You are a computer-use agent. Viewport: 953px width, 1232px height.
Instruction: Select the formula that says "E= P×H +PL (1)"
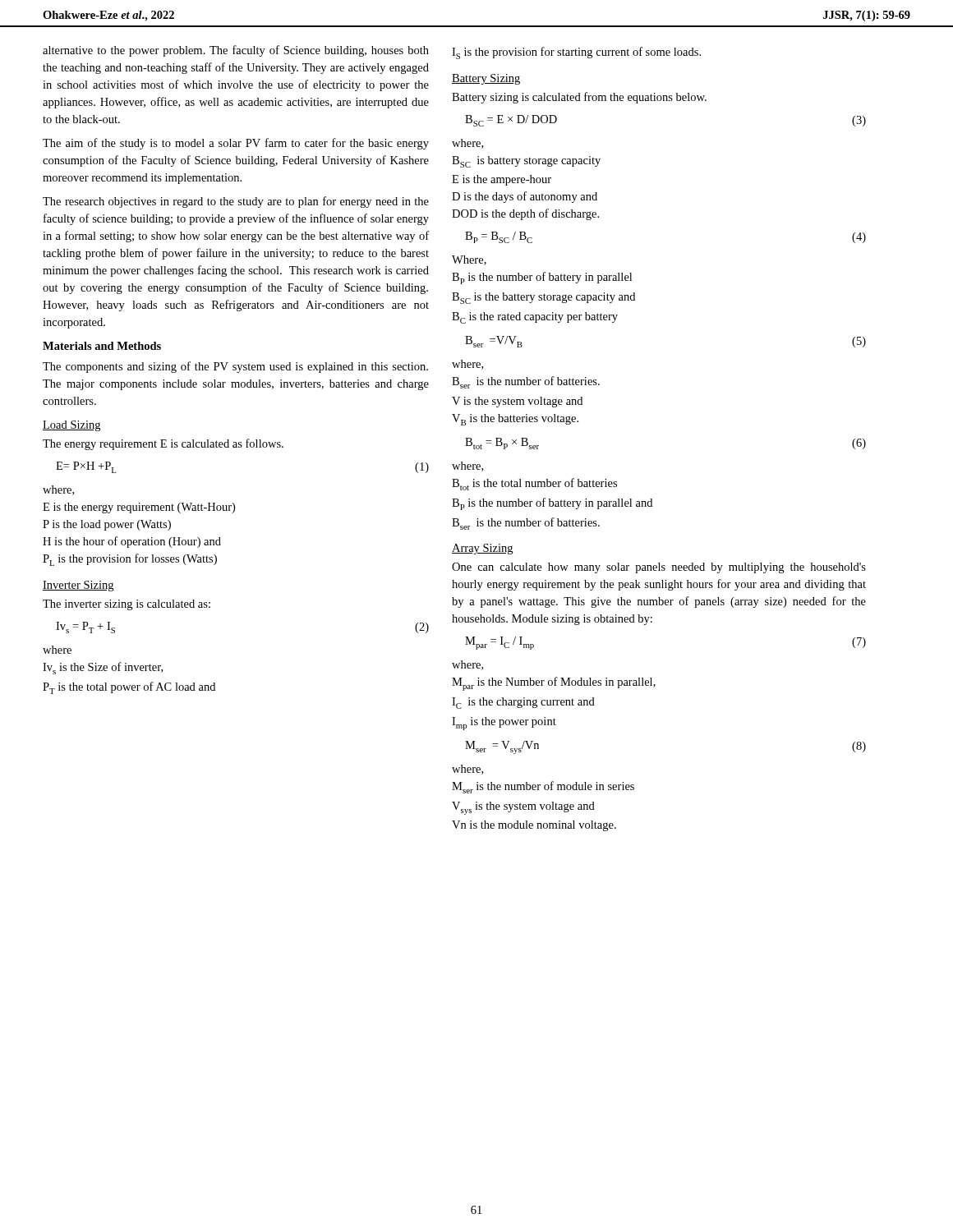tap(83, 467)
